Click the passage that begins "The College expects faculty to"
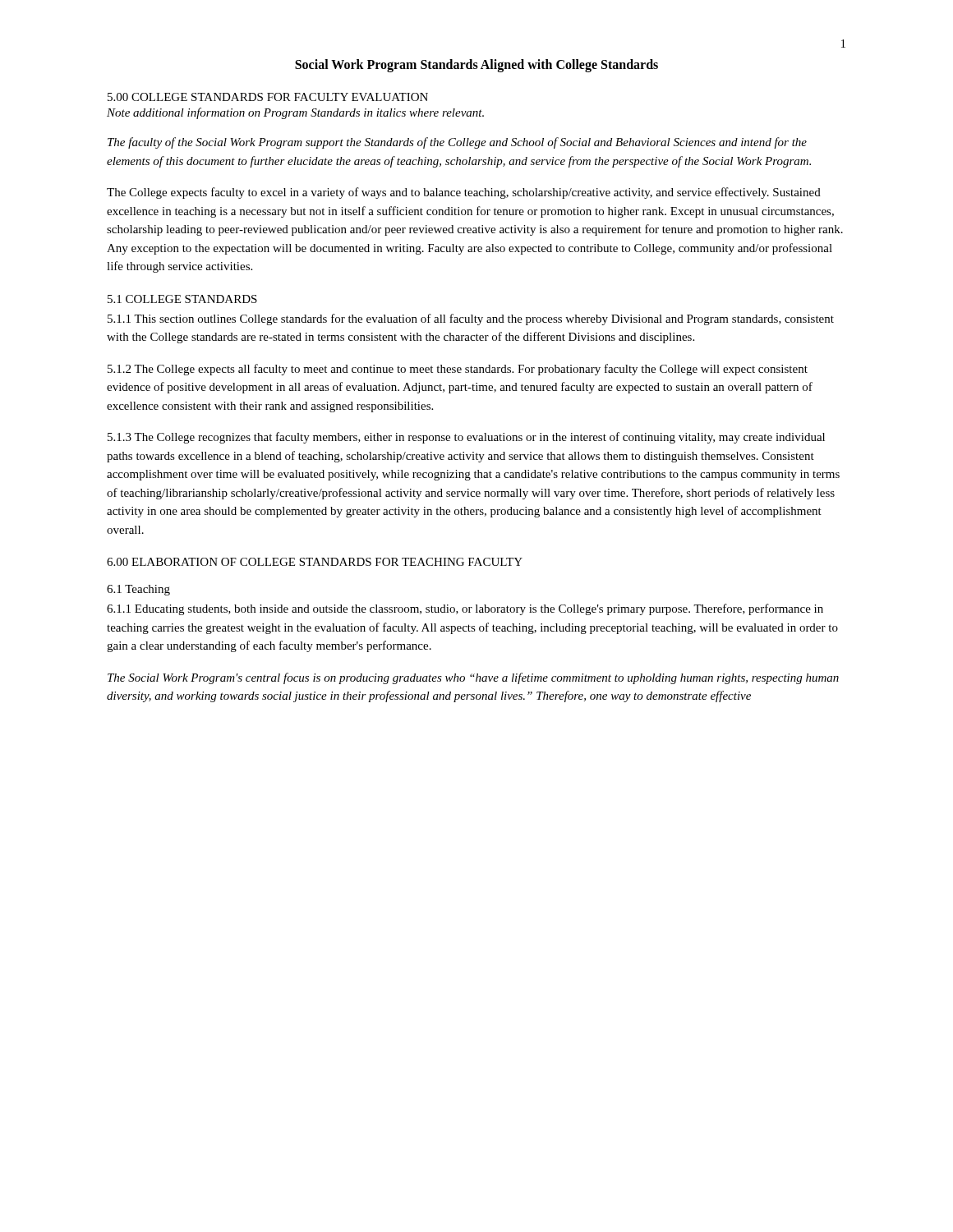 [x=475, y=229]
